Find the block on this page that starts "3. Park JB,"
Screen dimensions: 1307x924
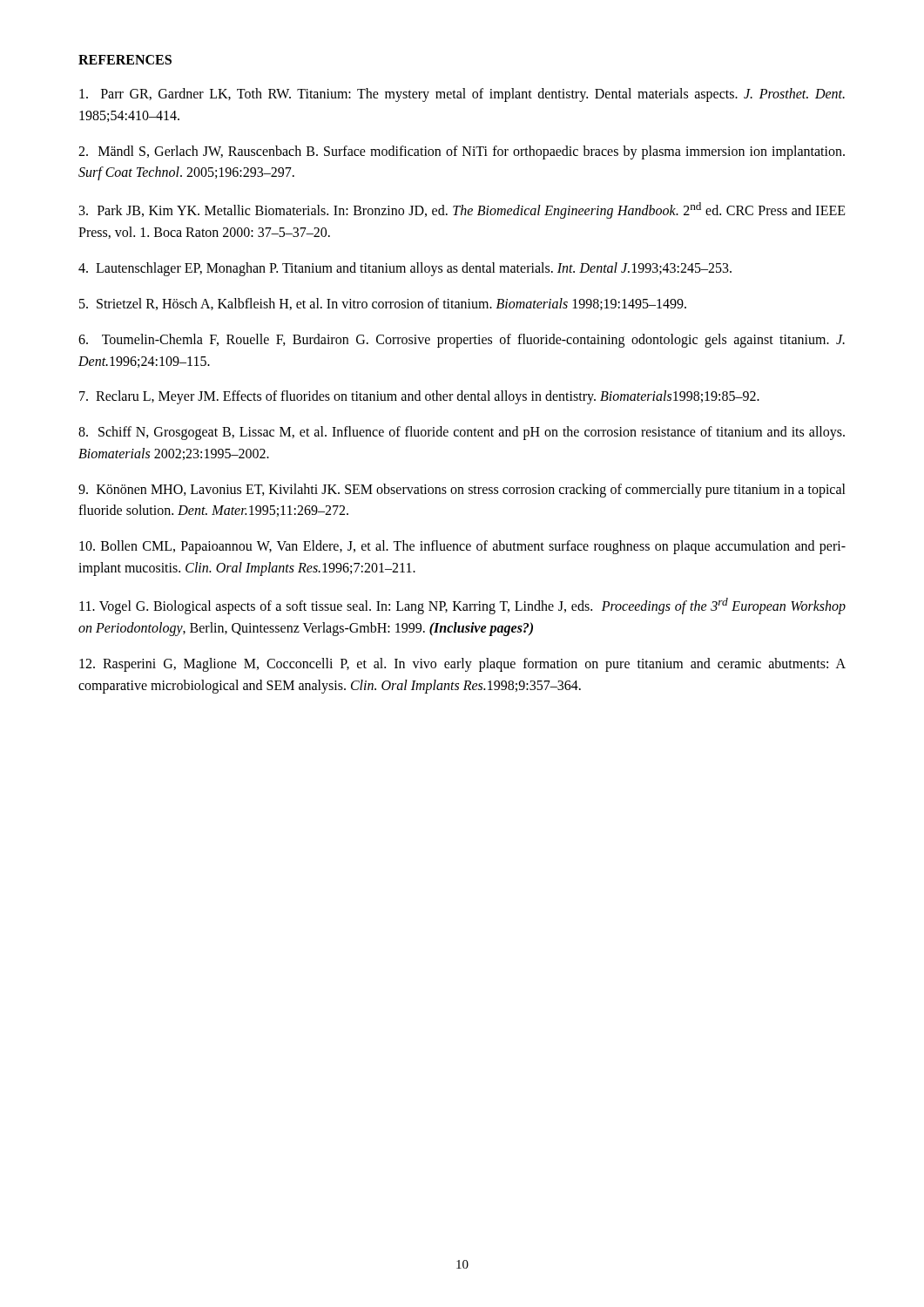coord(462,220)
